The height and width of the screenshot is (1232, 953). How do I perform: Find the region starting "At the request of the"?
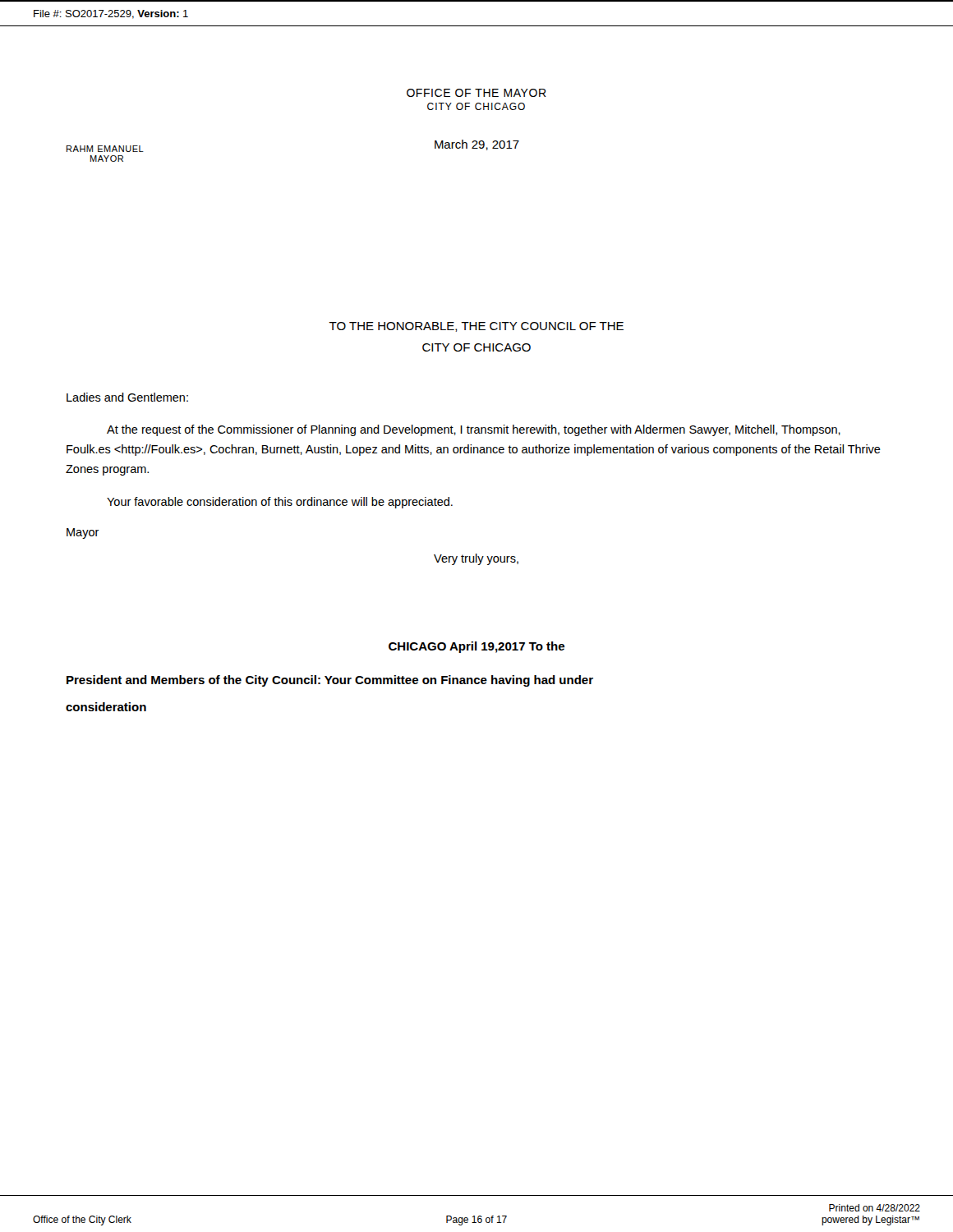(473, 449)
